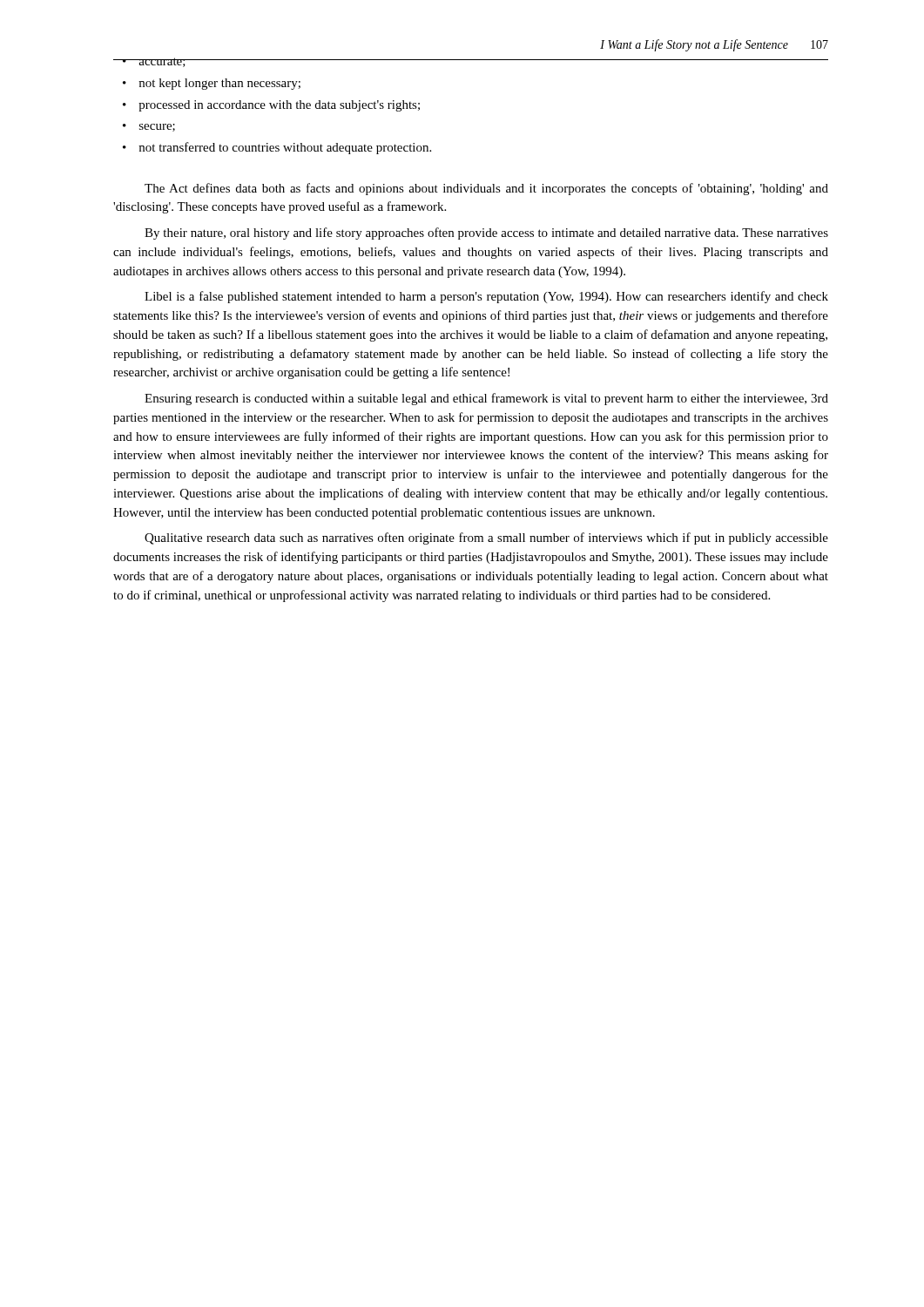This screenshot has height=1307, width=924.
Task: Find the text block that says "The Act defines data both"
Action: click(x=471, y=197)
